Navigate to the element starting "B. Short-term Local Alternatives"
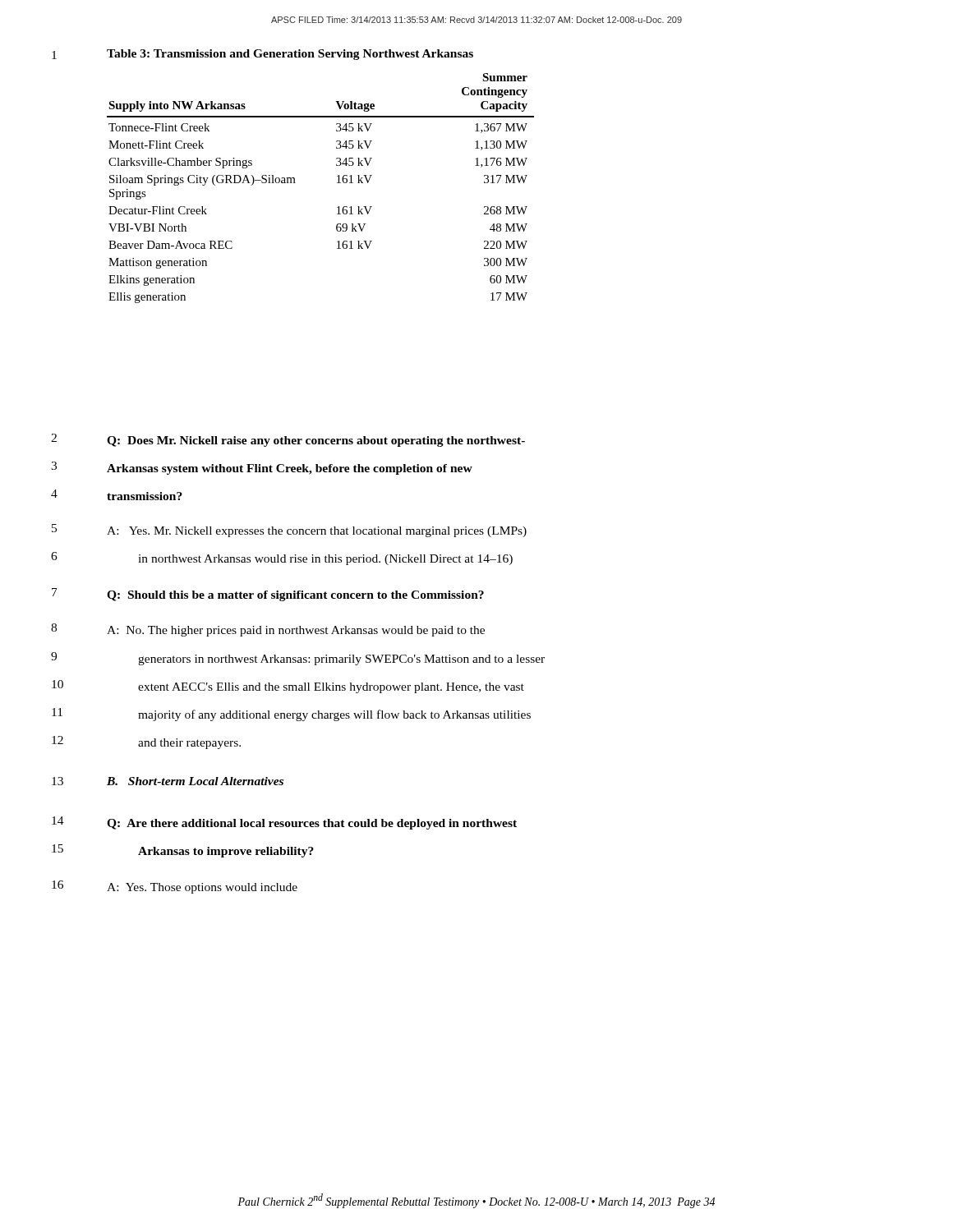 click(x=195, y=781)
